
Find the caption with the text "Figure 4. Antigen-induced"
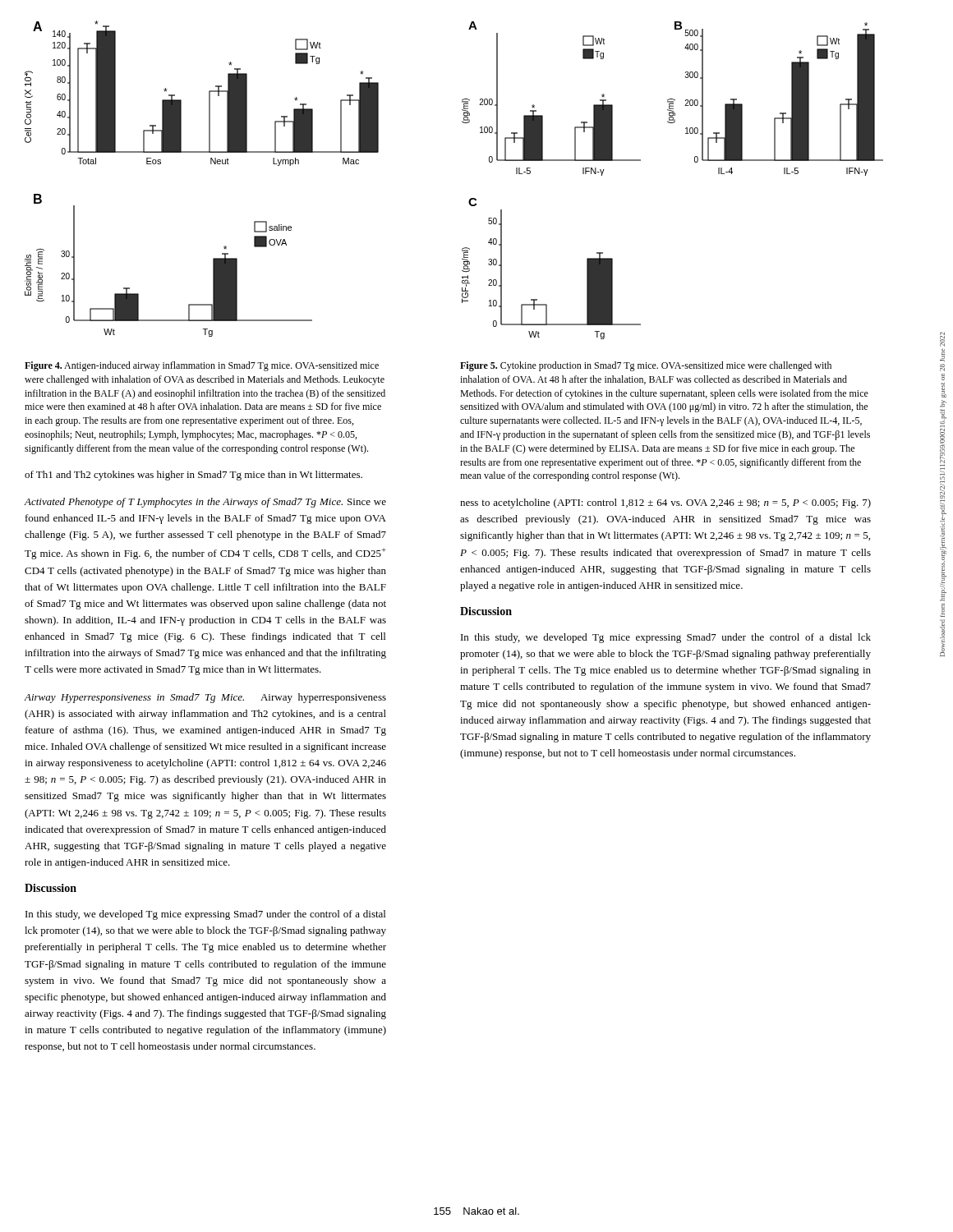point(205,407)
